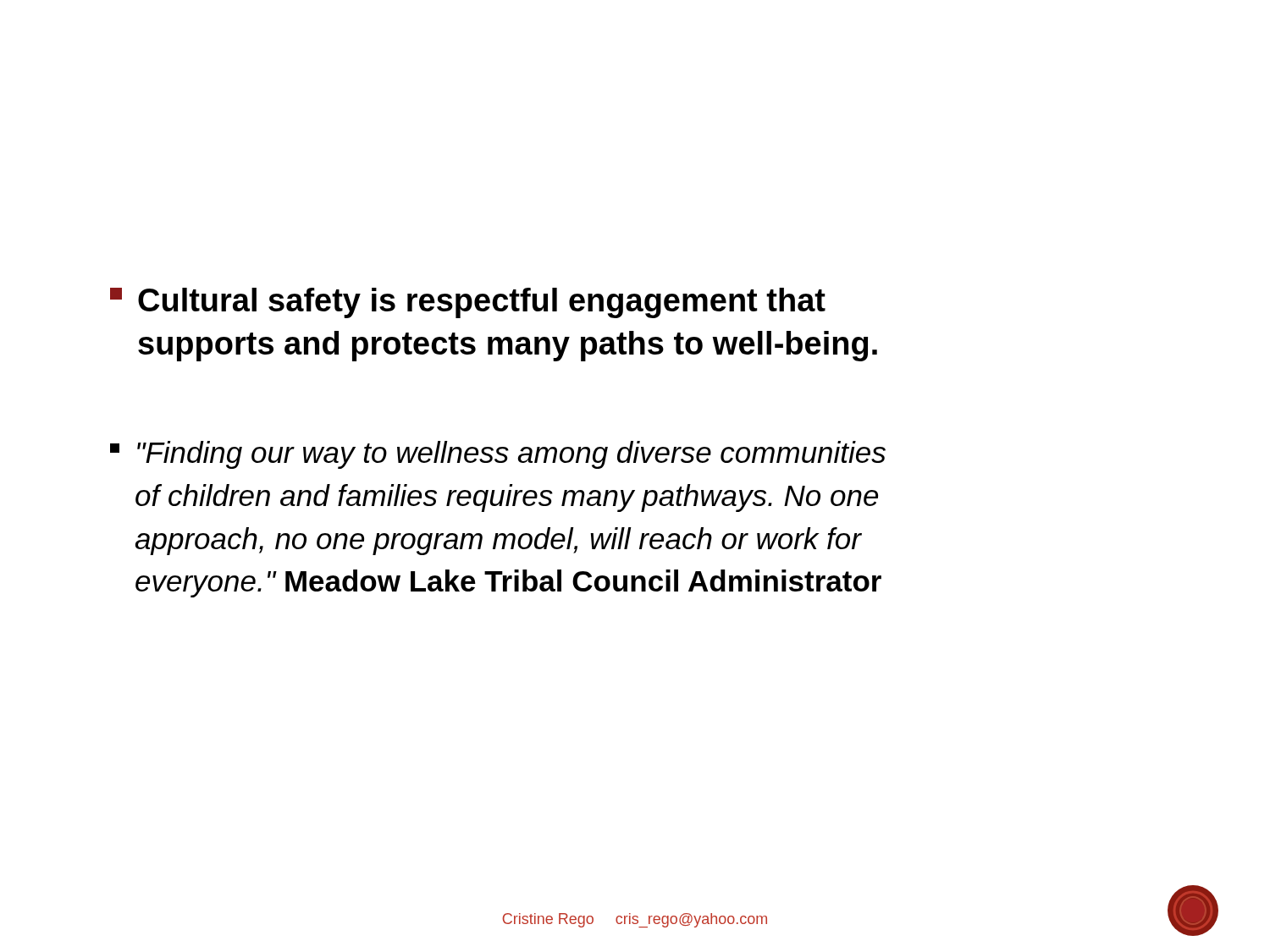Point to the block beginning ""Finding our way to wellness among diverse communities"
The width and height of the screenshot is (1270, 952).
(x=498, y=517)
